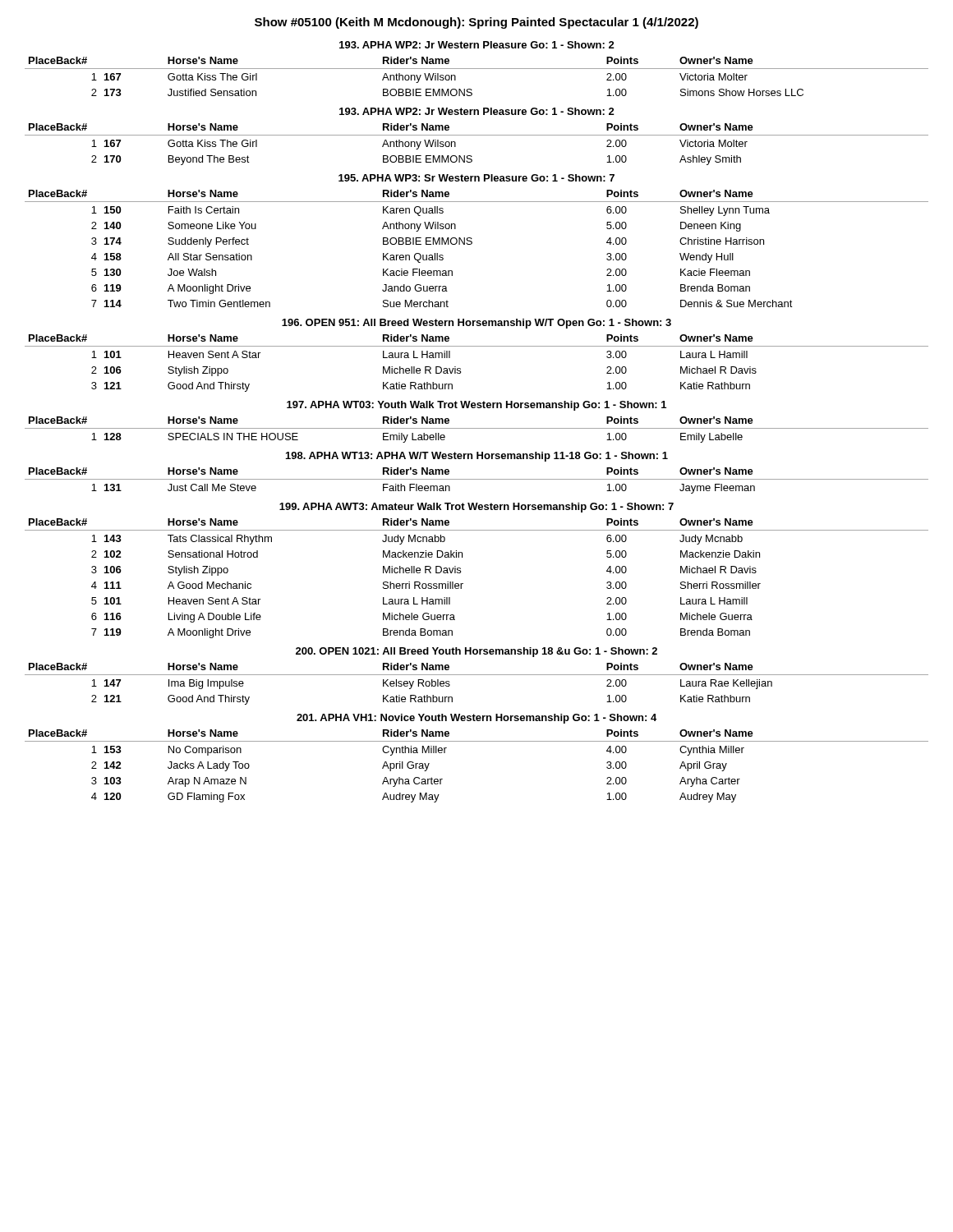Click on the table containing "Karen Qualls"
The image size is (953, 1232).
(476, 248)
